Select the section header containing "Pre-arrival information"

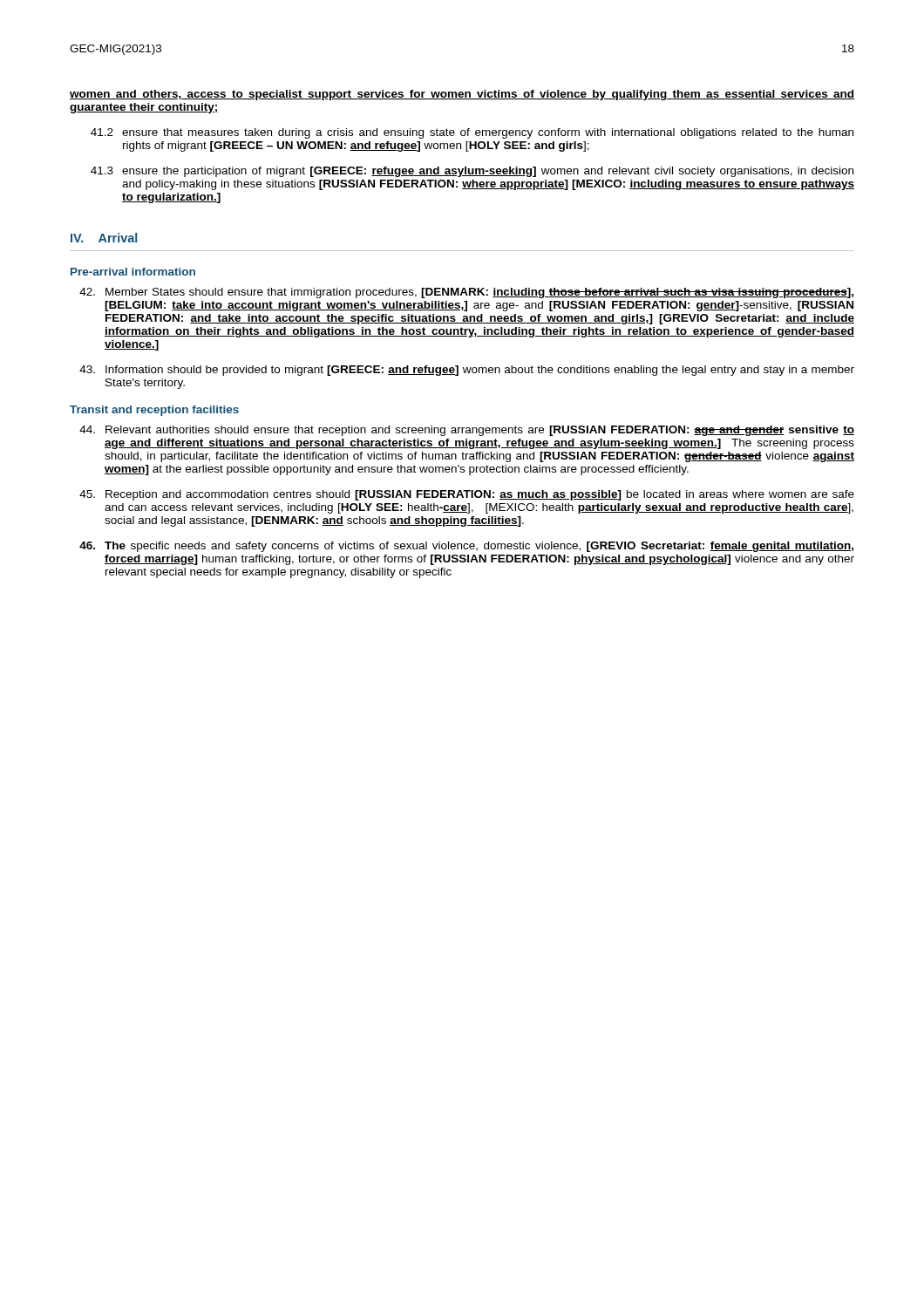click(133, 272)
